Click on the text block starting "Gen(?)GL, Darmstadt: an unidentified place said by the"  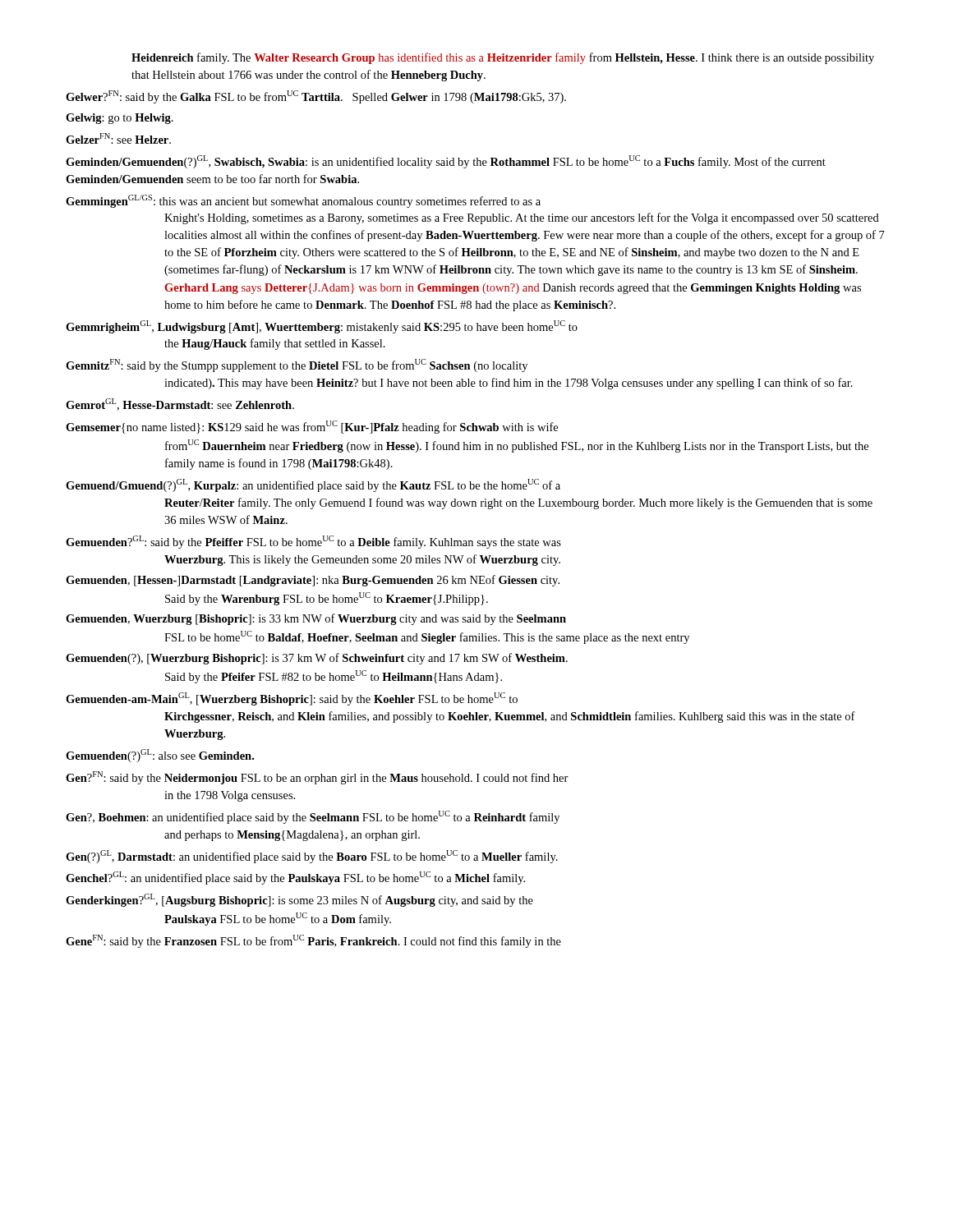click(312, 855)
